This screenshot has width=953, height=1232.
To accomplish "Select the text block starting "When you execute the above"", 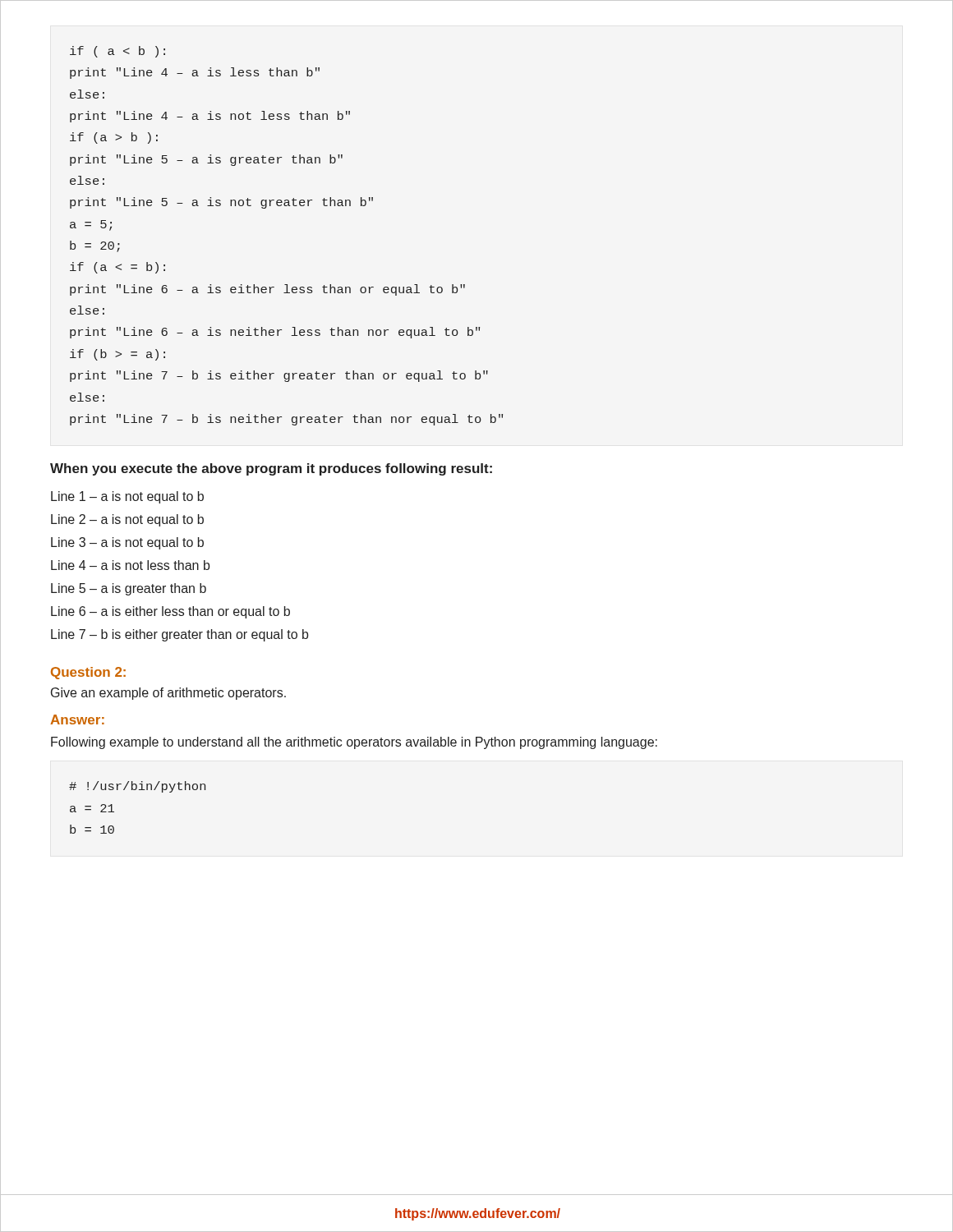I will pyautogui.click(x=476, y=469).
